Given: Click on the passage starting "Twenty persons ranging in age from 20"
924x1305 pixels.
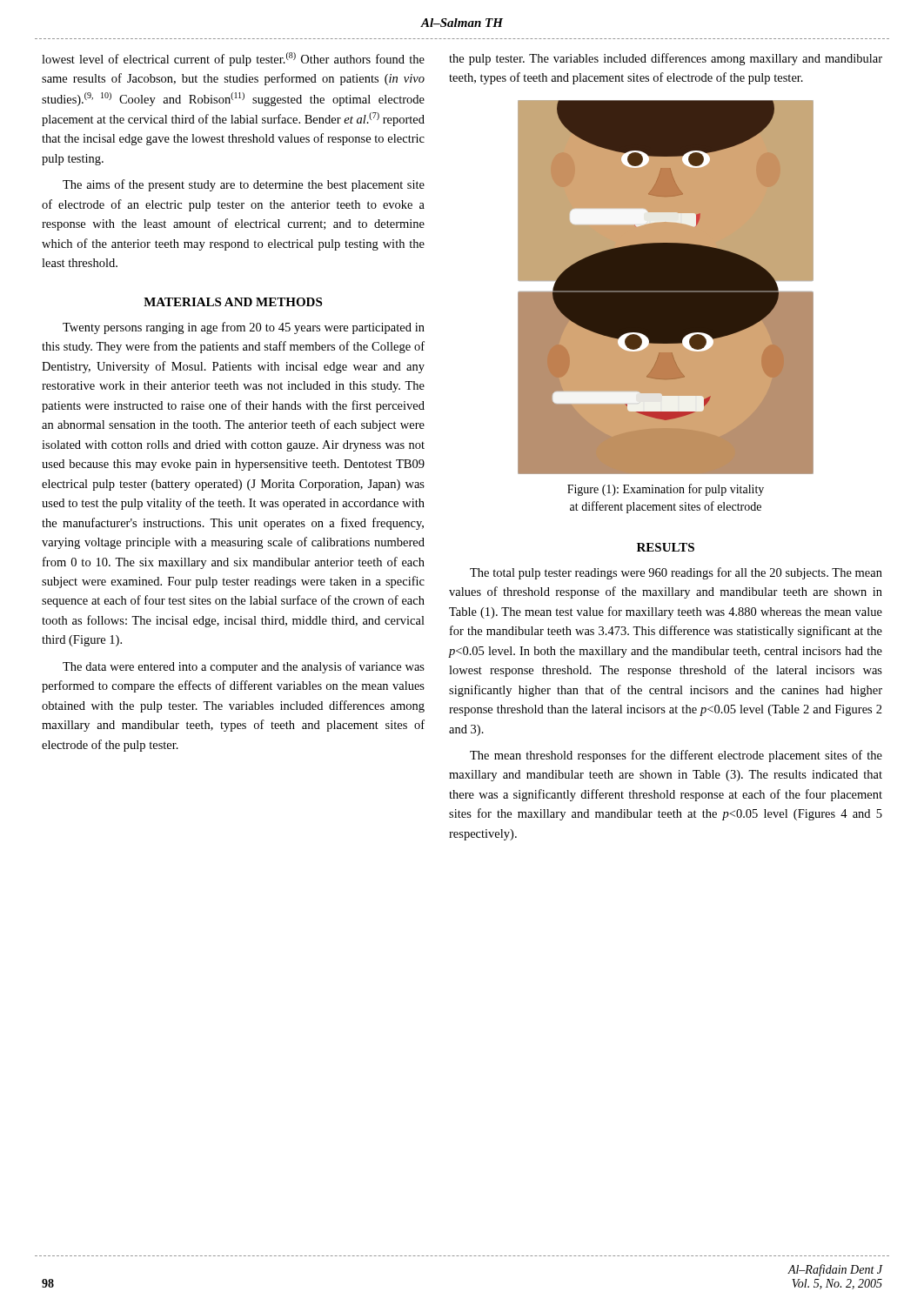Looking at the screenshot, I should (233, 536).
